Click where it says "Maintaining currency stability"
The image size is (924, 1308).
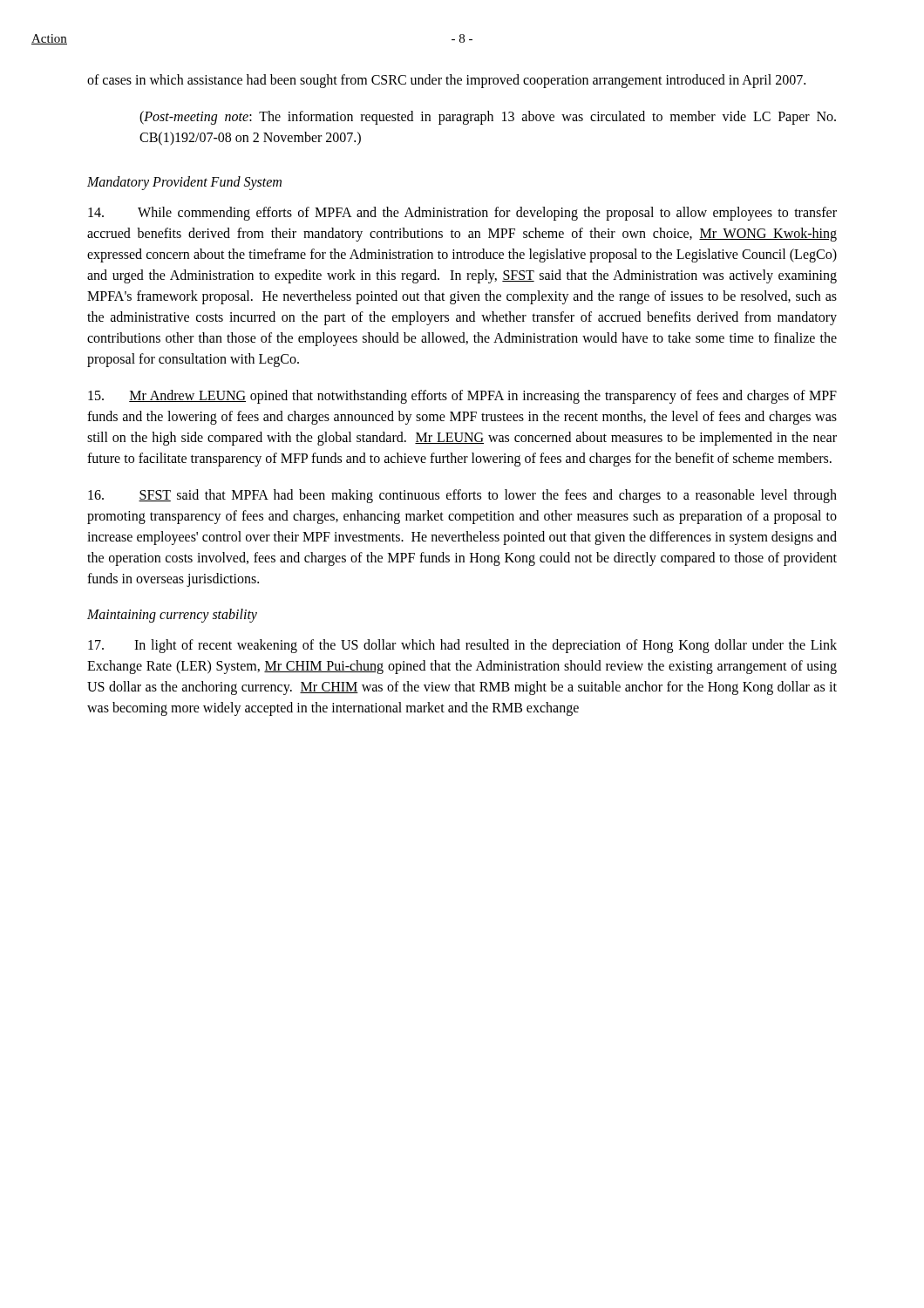pos(172,614)
